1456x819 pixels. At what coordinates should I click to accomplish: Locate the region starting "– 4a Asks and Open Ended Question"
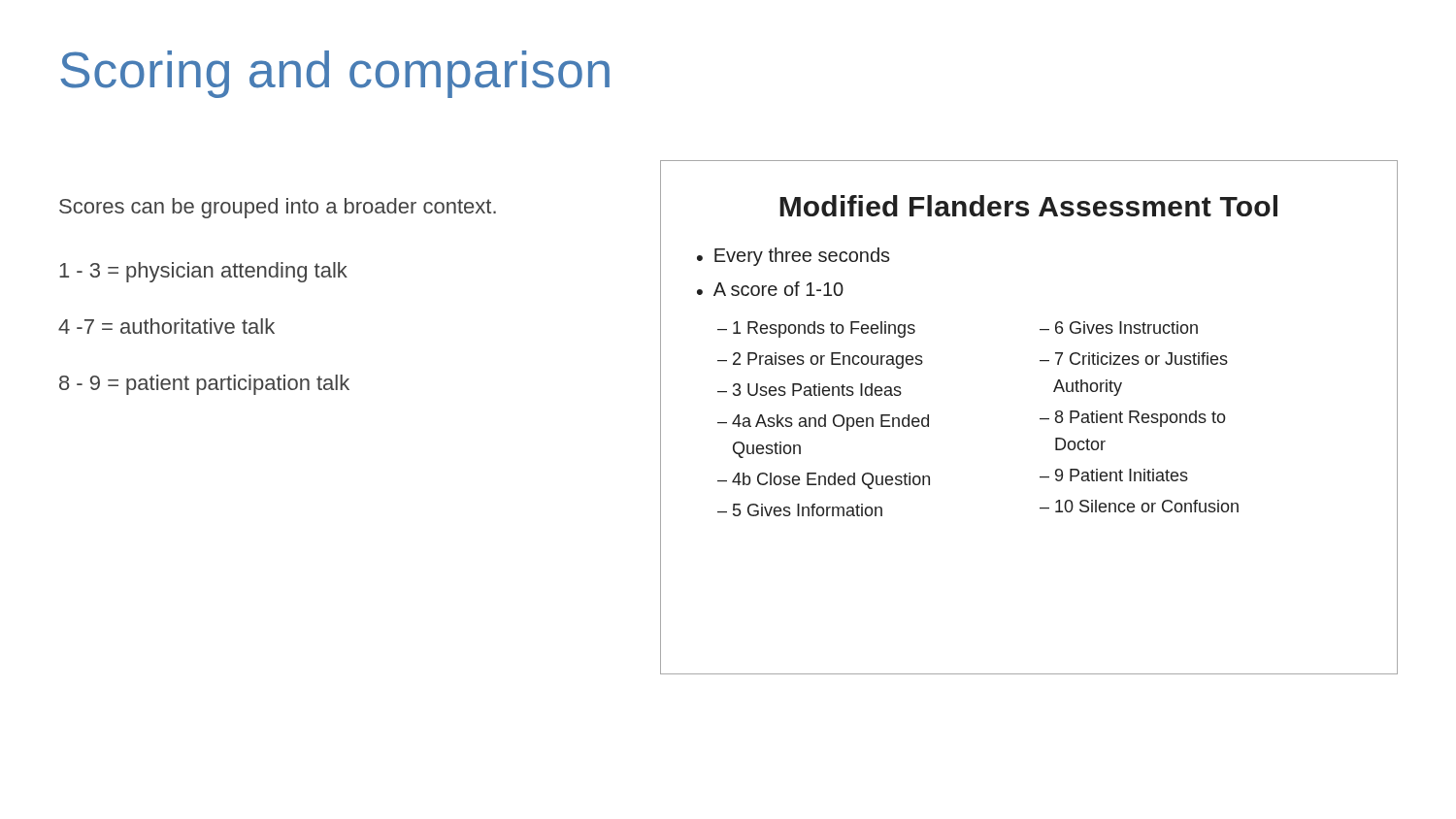824,435
